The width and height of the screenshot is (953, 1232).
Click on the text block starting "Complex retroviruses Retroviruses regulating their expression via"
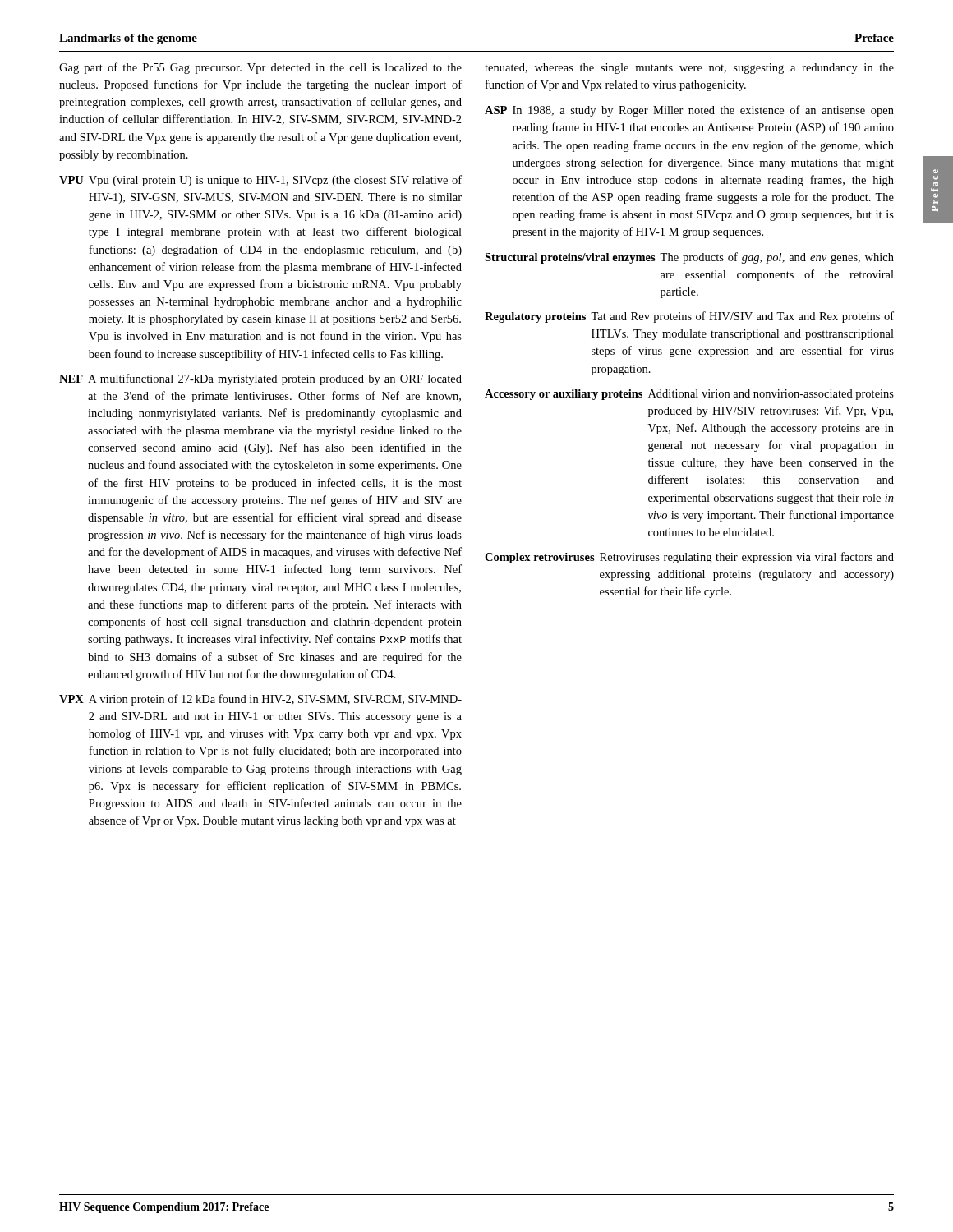point(689,575)
